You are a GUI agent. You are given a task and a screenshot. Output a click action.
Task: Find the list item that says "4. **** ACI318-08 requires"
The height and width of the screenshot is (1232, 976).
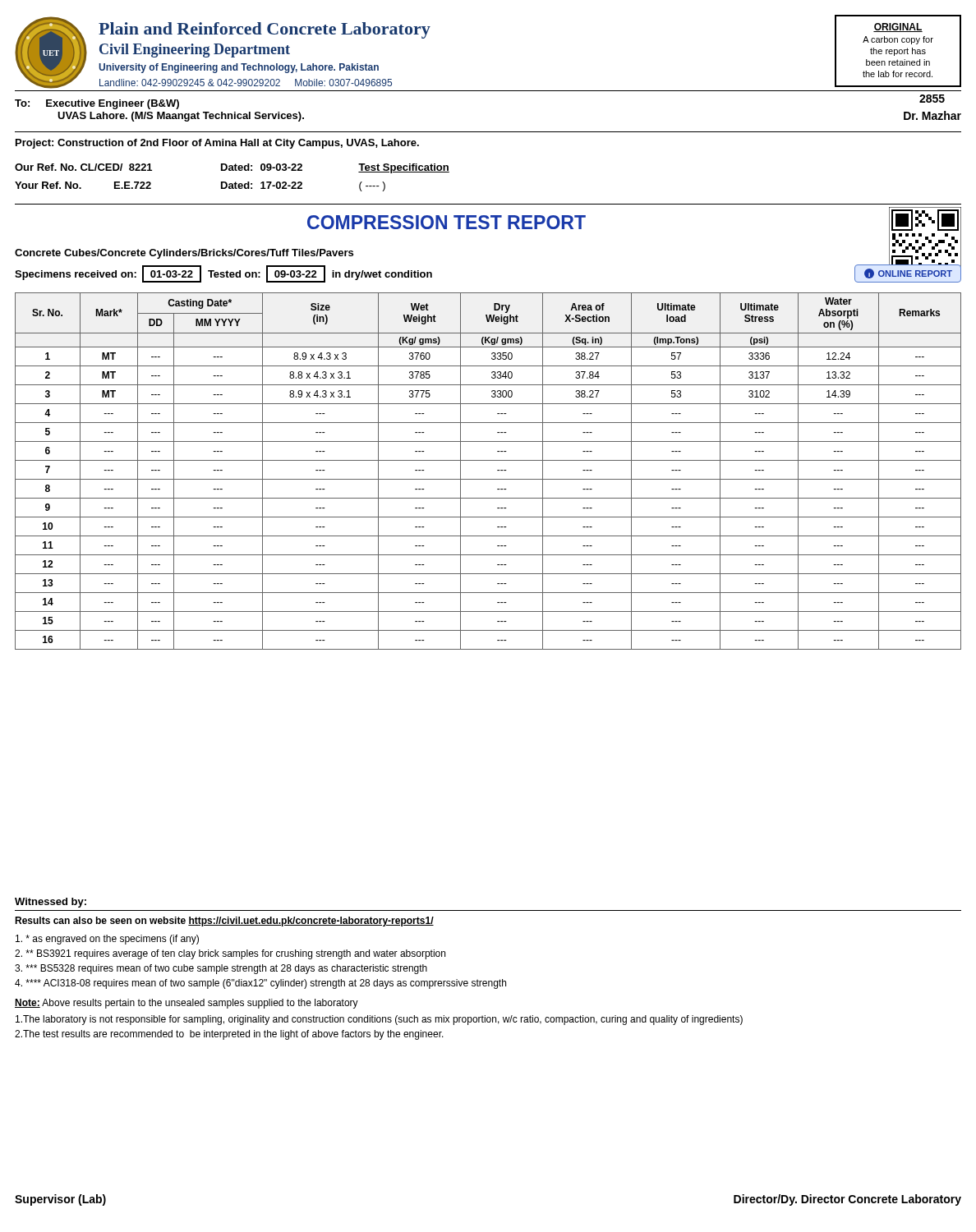click(x=261, y=983)
